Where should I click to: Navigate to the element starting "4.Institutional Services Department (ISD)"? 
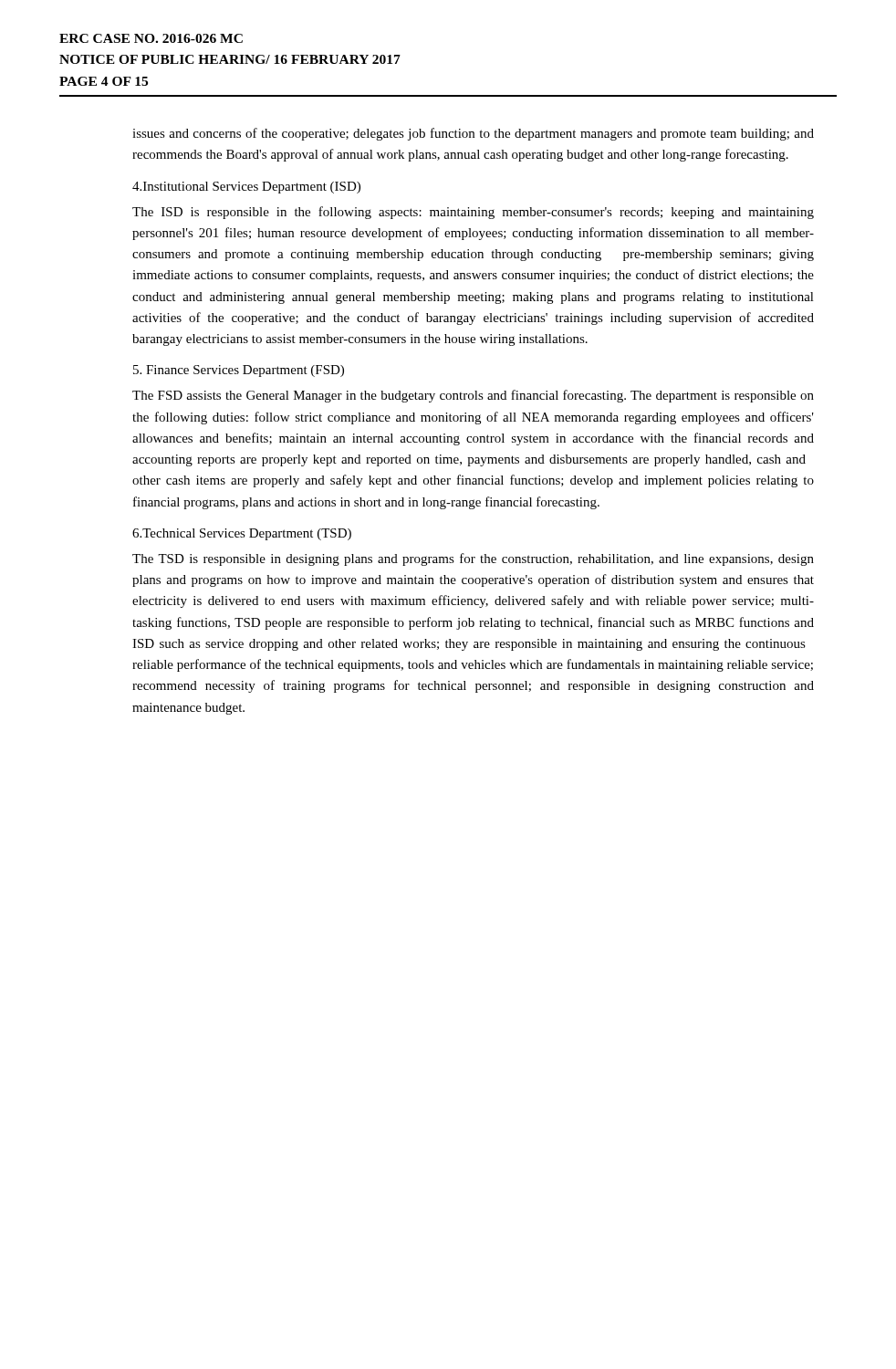(247, 186)
